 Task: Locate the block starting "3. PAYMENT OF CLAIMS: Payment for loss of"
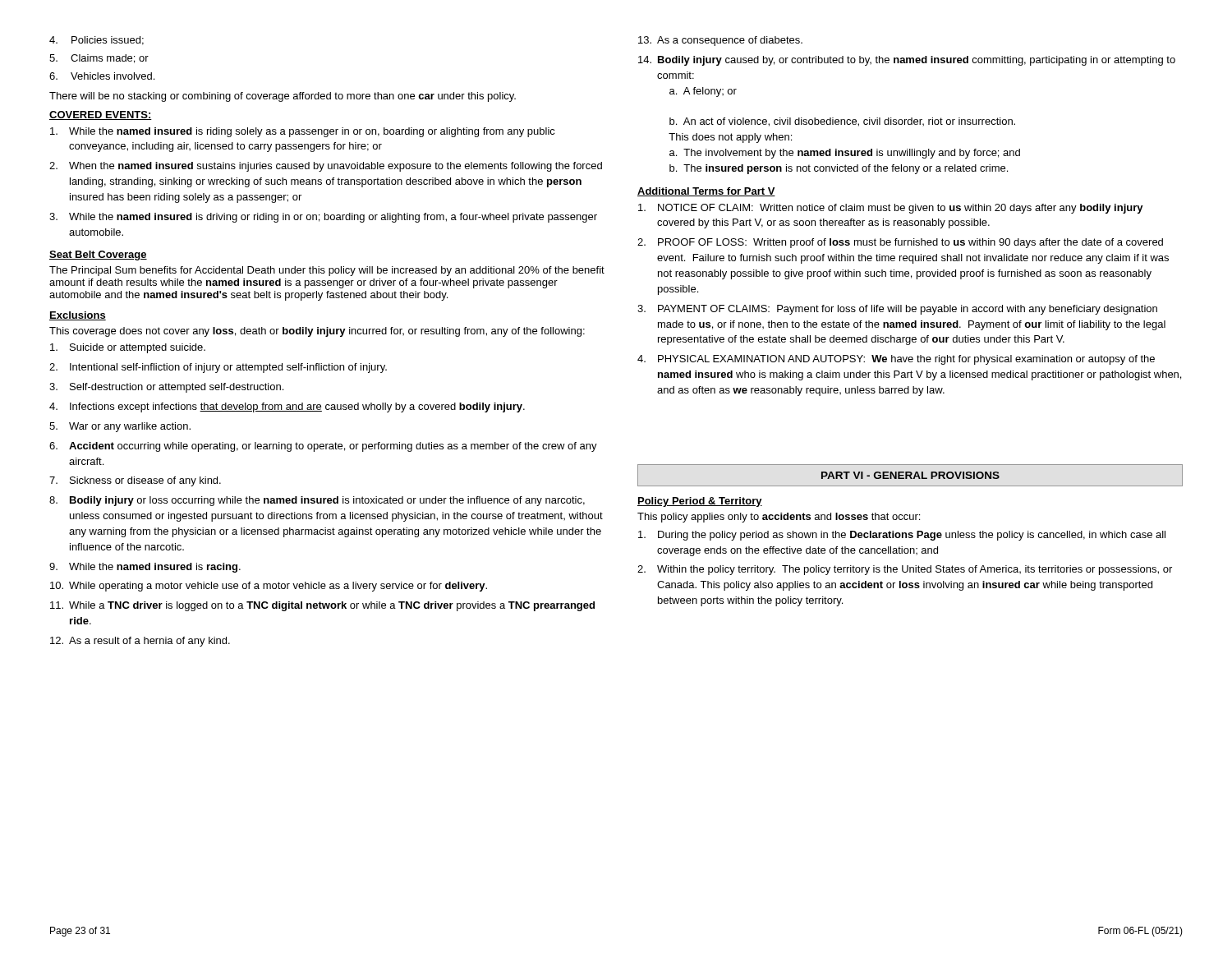click(x=910, y=324)
